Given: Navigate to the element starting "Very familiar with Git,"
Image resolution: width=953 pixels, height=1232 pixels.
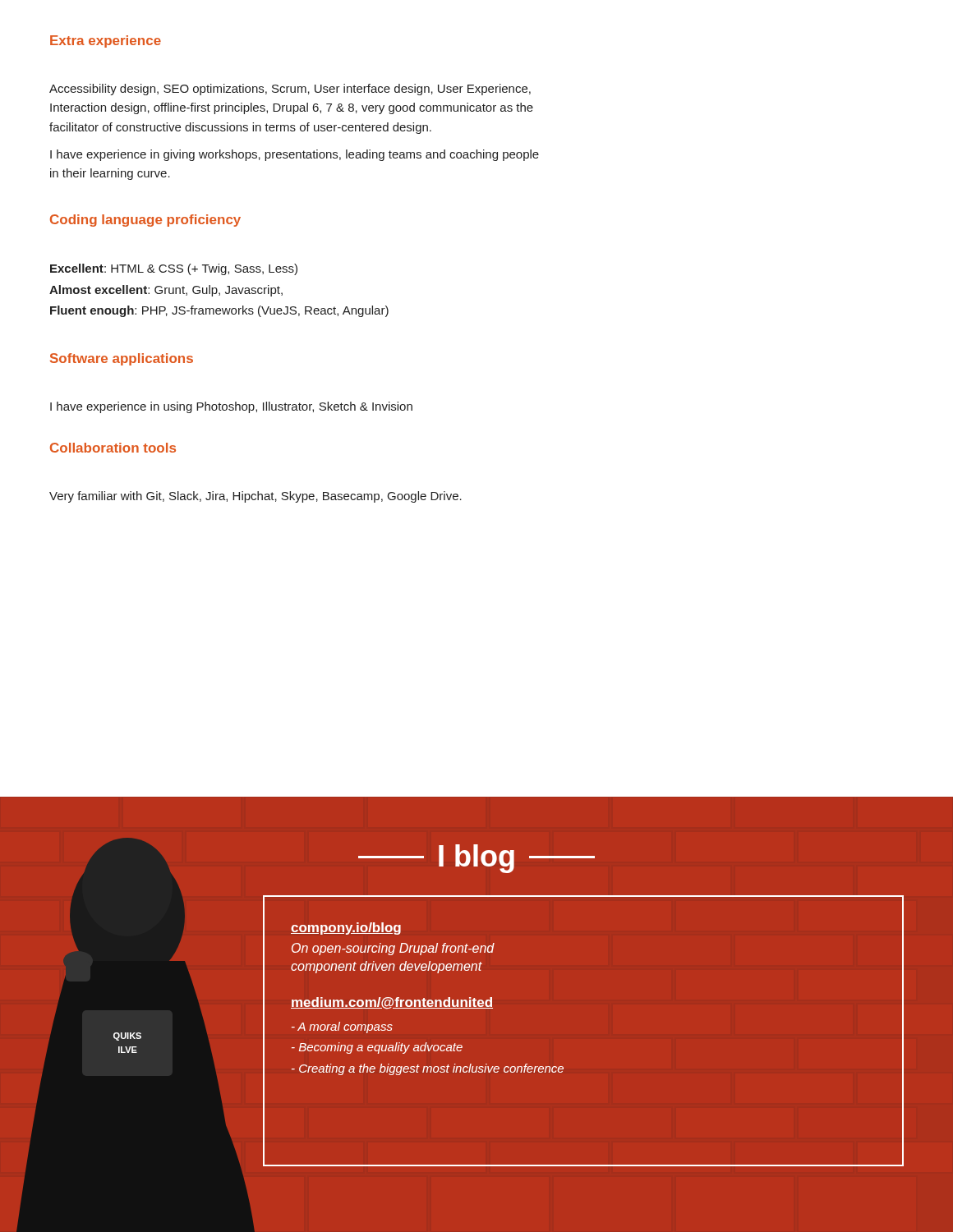Looking at the screenshot, I should 411,496.
